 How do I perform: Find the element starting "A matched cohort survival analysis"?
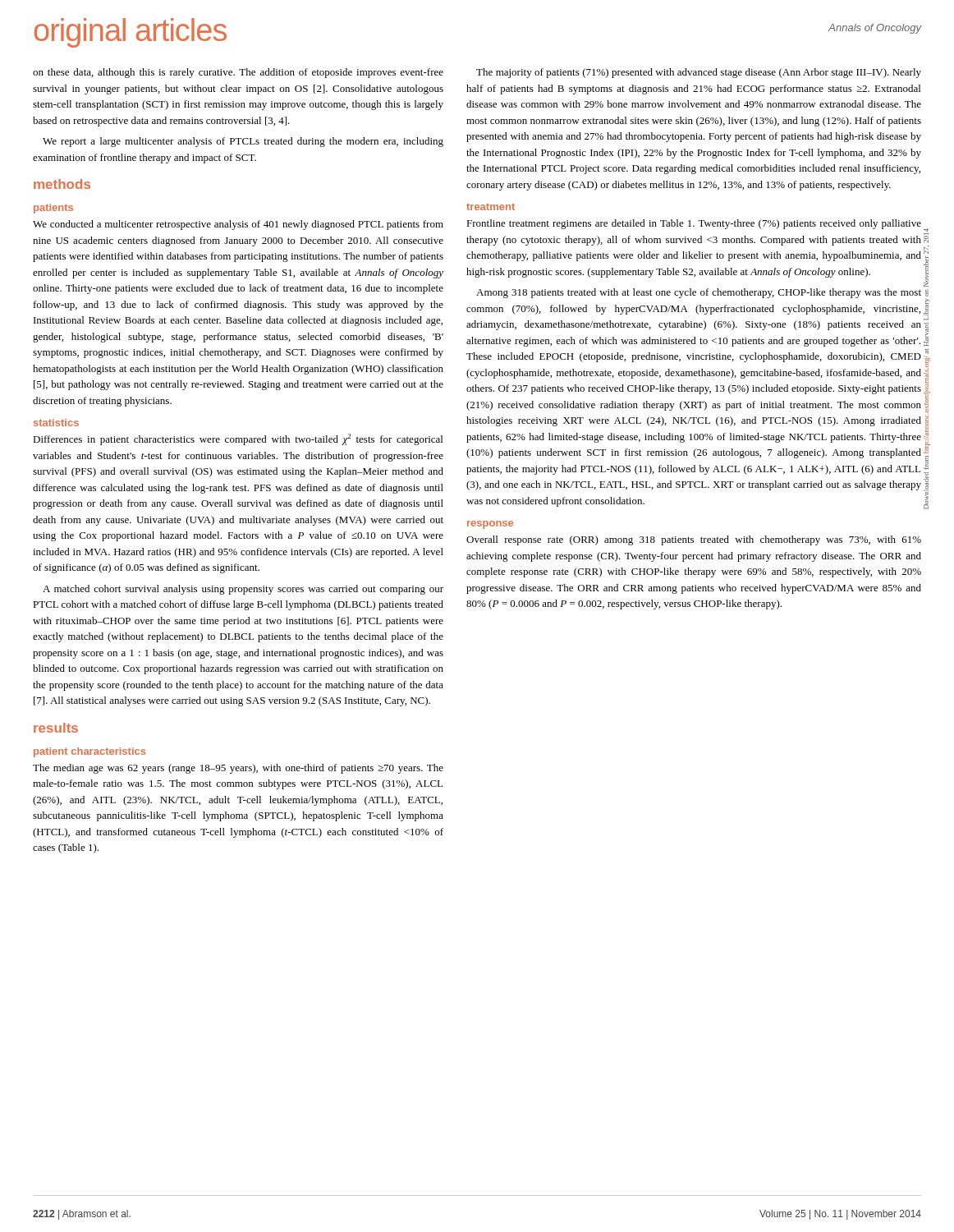coord(238,644)
